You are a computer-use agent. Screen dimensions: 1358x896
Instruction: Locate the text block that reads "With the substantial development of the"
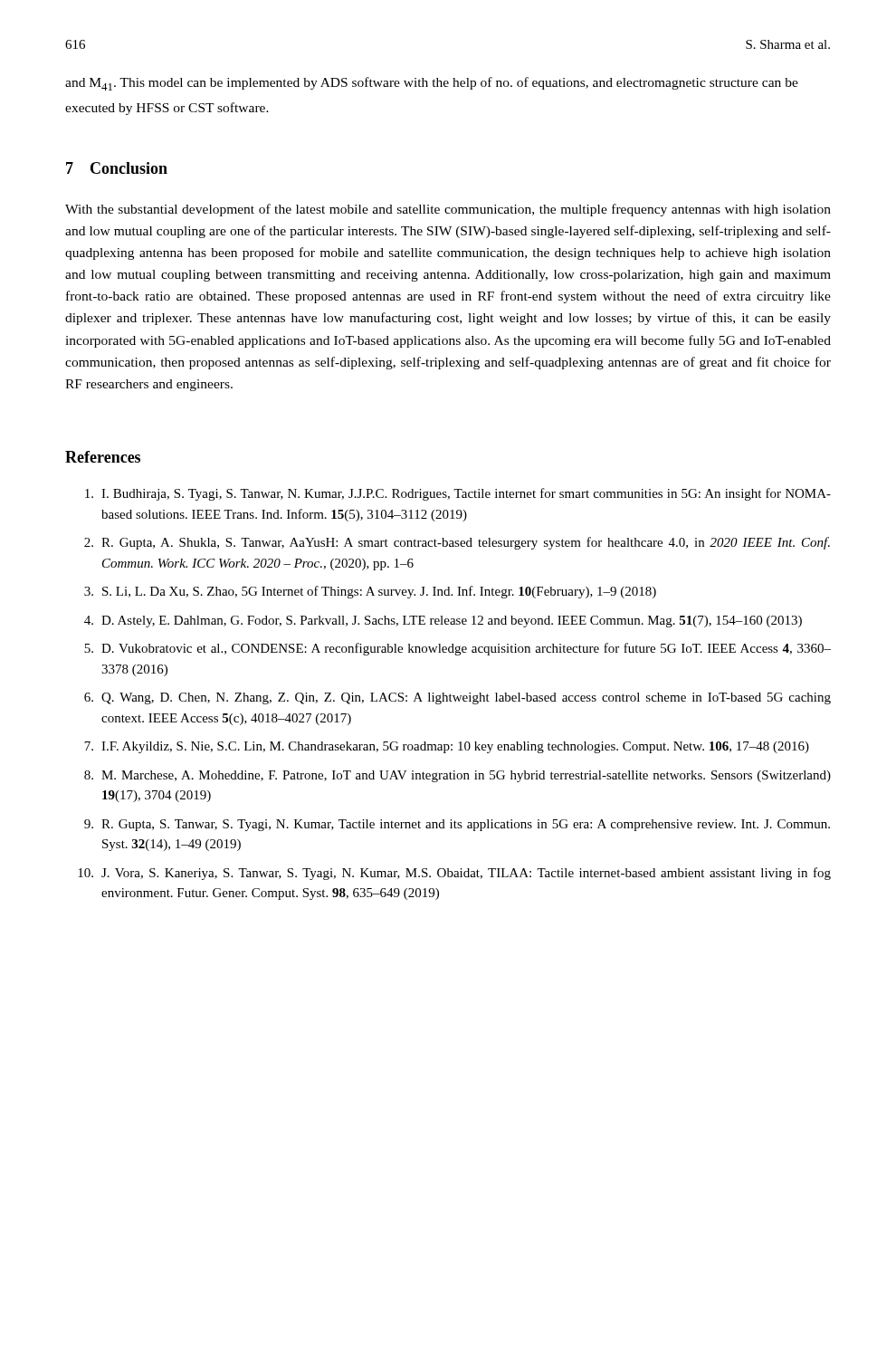click(448, 296)
